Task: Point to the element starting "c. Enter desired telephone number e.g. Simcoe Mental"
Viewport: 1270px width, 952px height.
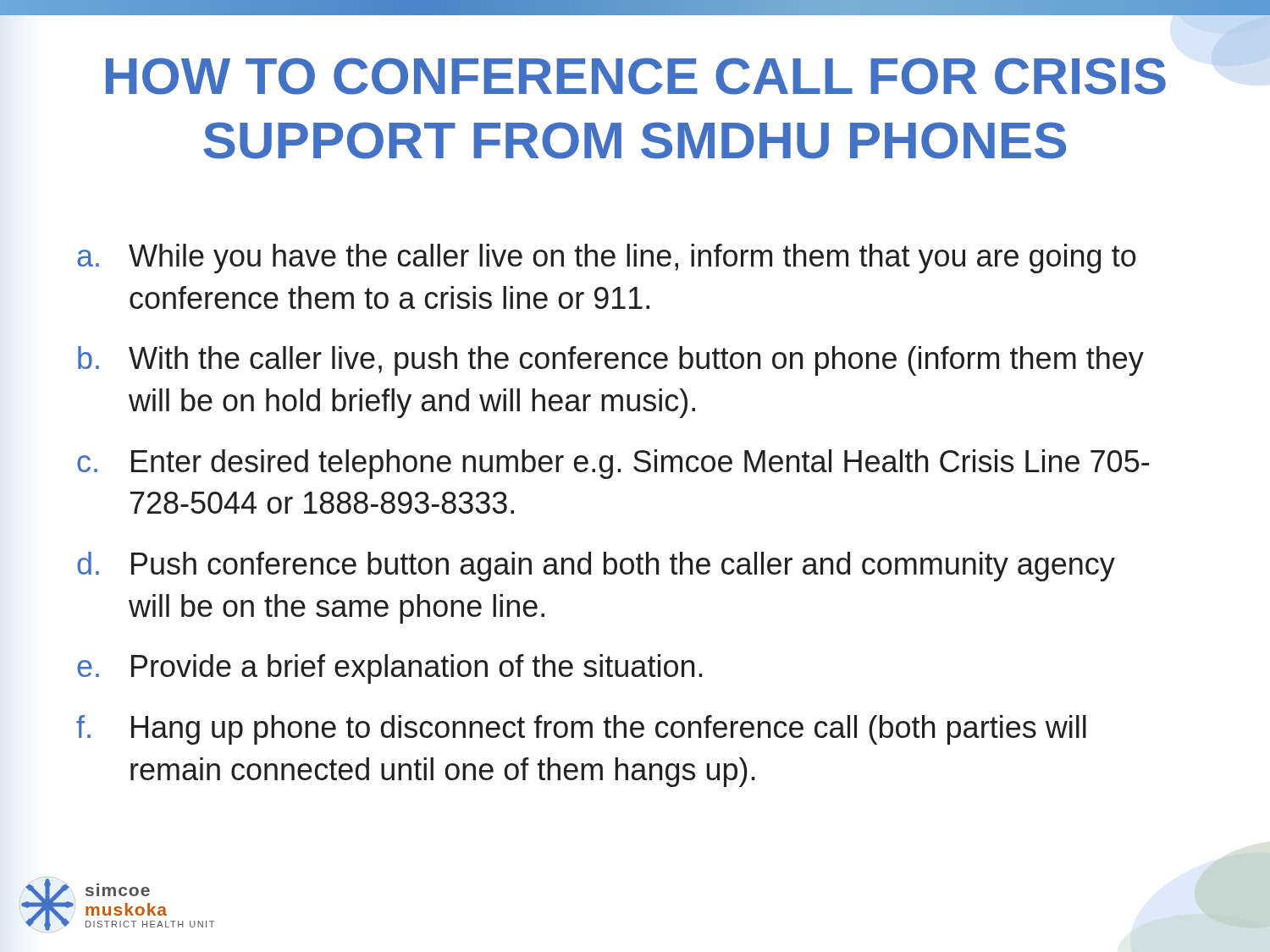Action: [618, 483]
